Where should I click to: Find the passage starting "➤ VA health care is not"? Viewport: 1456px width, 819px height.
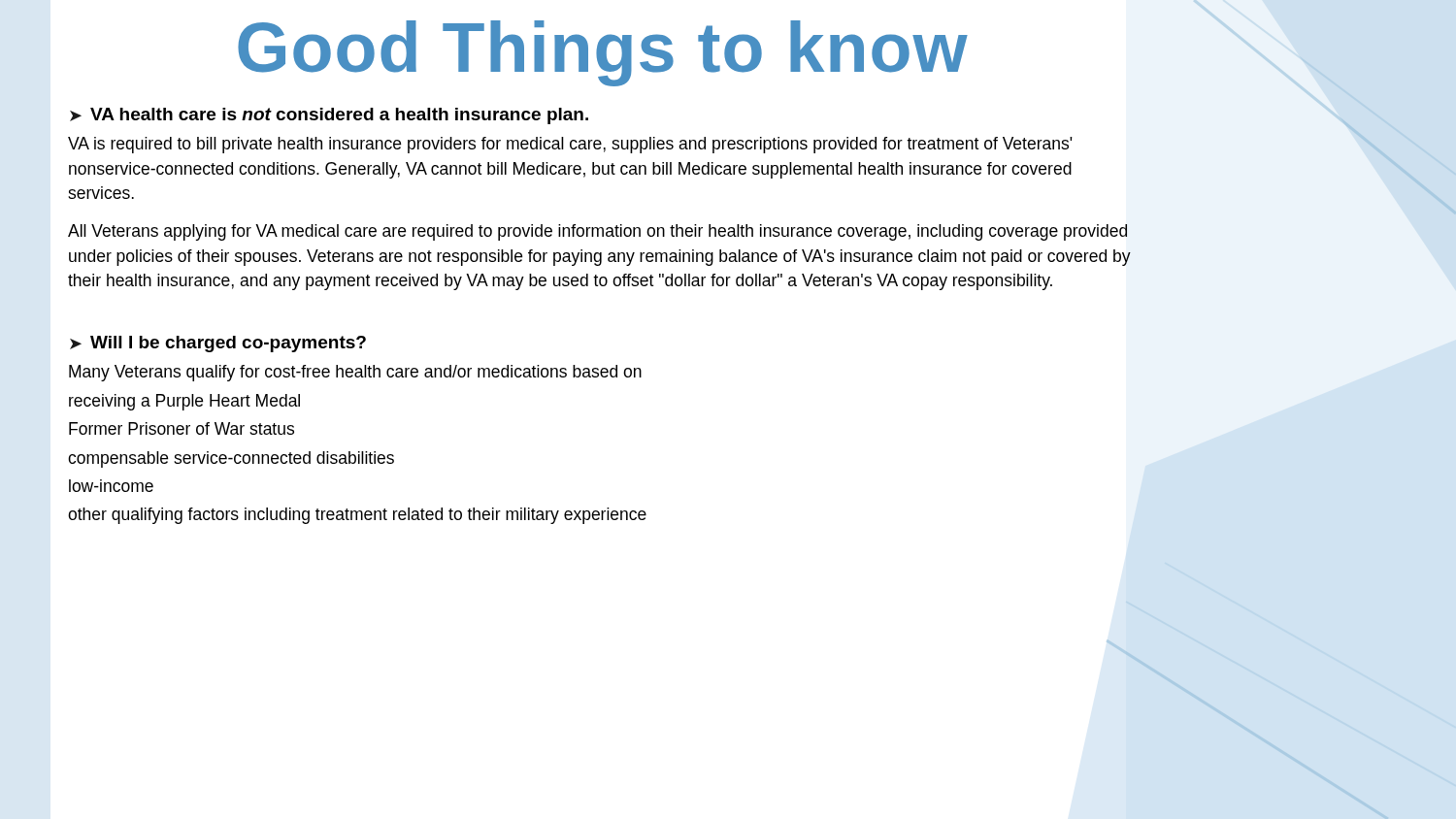pyautogui.click(x=329, y=115)
